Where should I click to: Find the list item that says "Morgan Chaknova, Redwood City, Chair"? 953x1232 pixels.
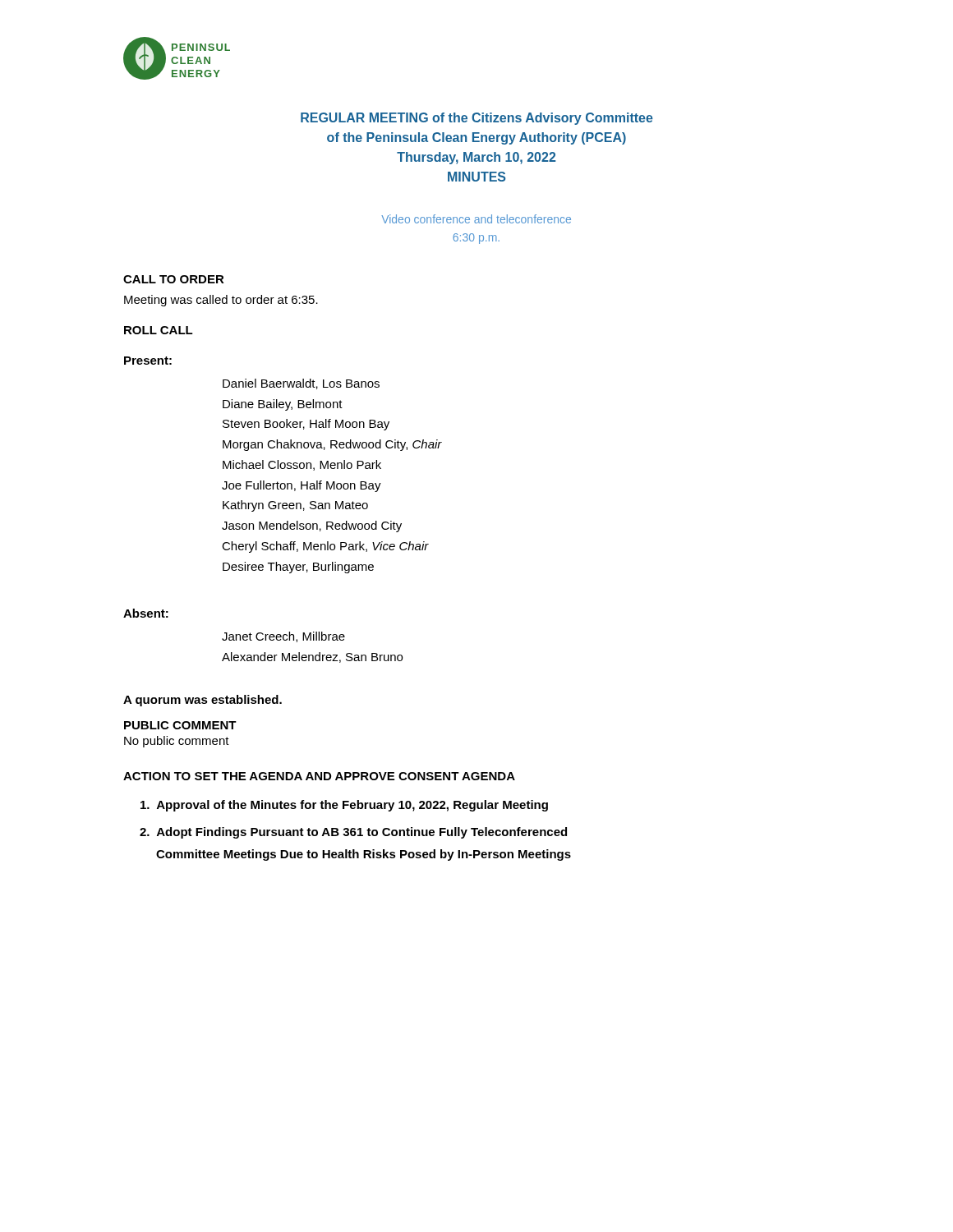(332, 444)
